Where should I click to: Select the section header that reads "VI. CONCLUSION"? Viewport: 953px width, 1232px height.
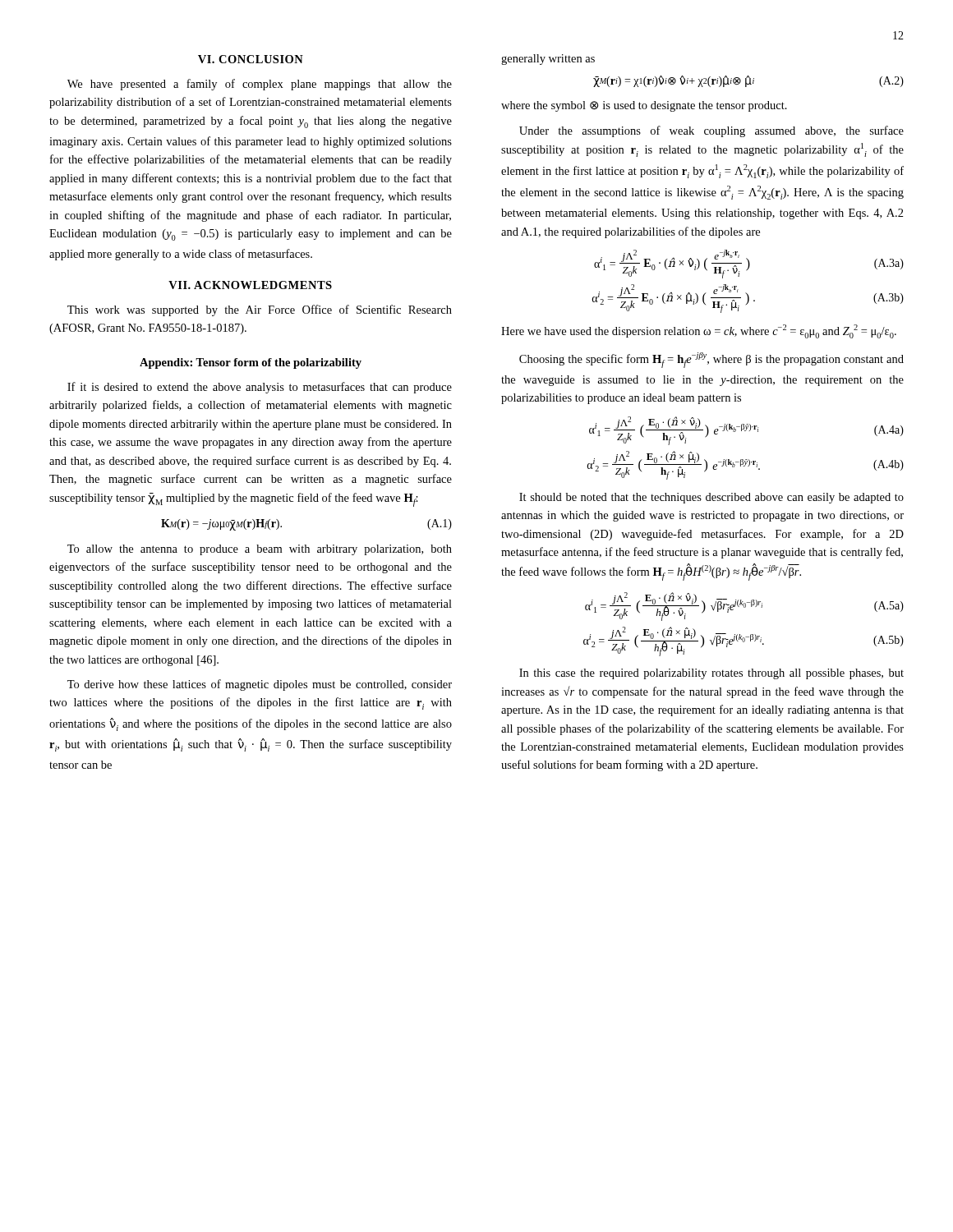(251, 59)
